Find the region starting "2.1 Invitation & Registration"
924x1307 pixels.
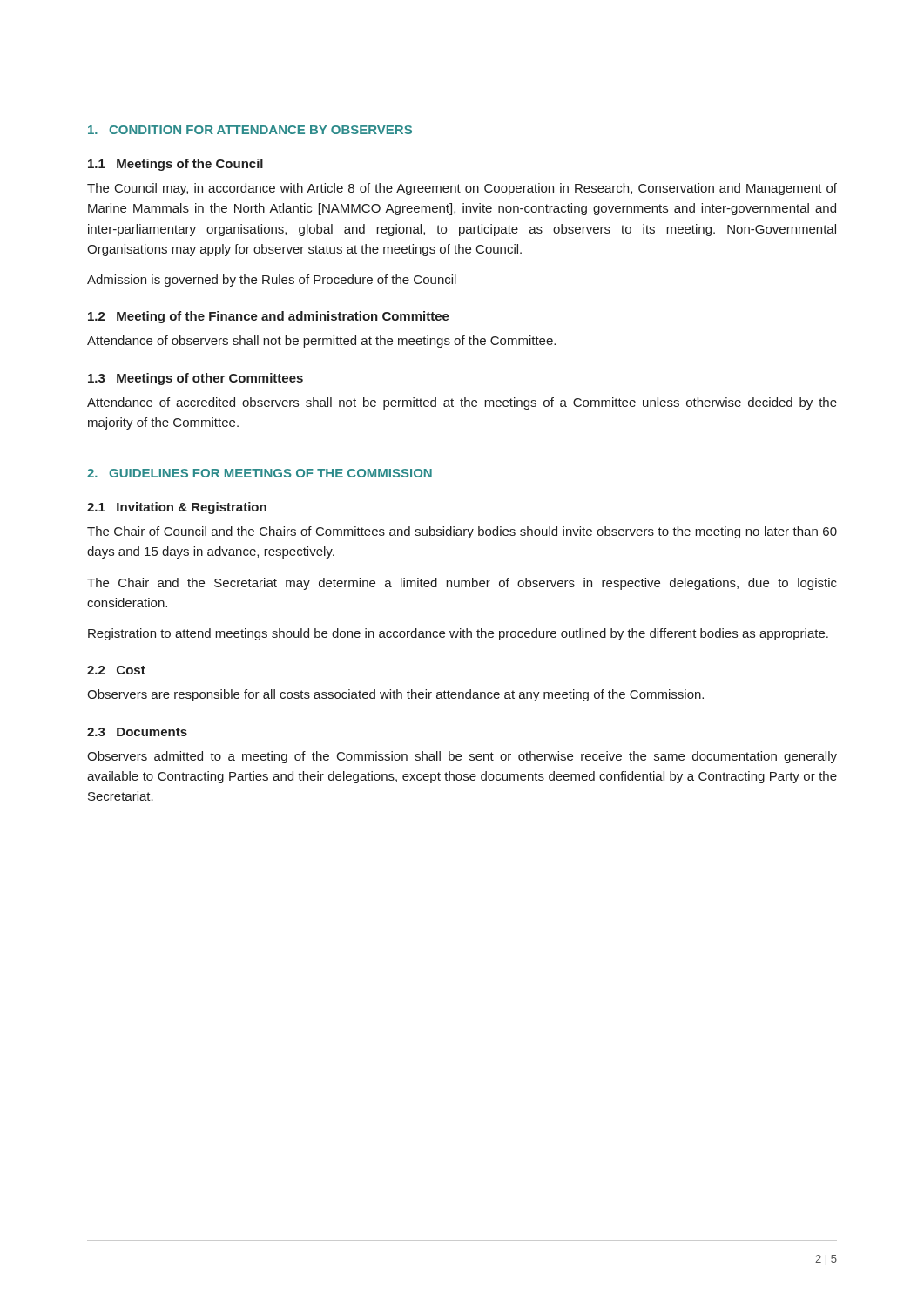[x=177, y=507]
